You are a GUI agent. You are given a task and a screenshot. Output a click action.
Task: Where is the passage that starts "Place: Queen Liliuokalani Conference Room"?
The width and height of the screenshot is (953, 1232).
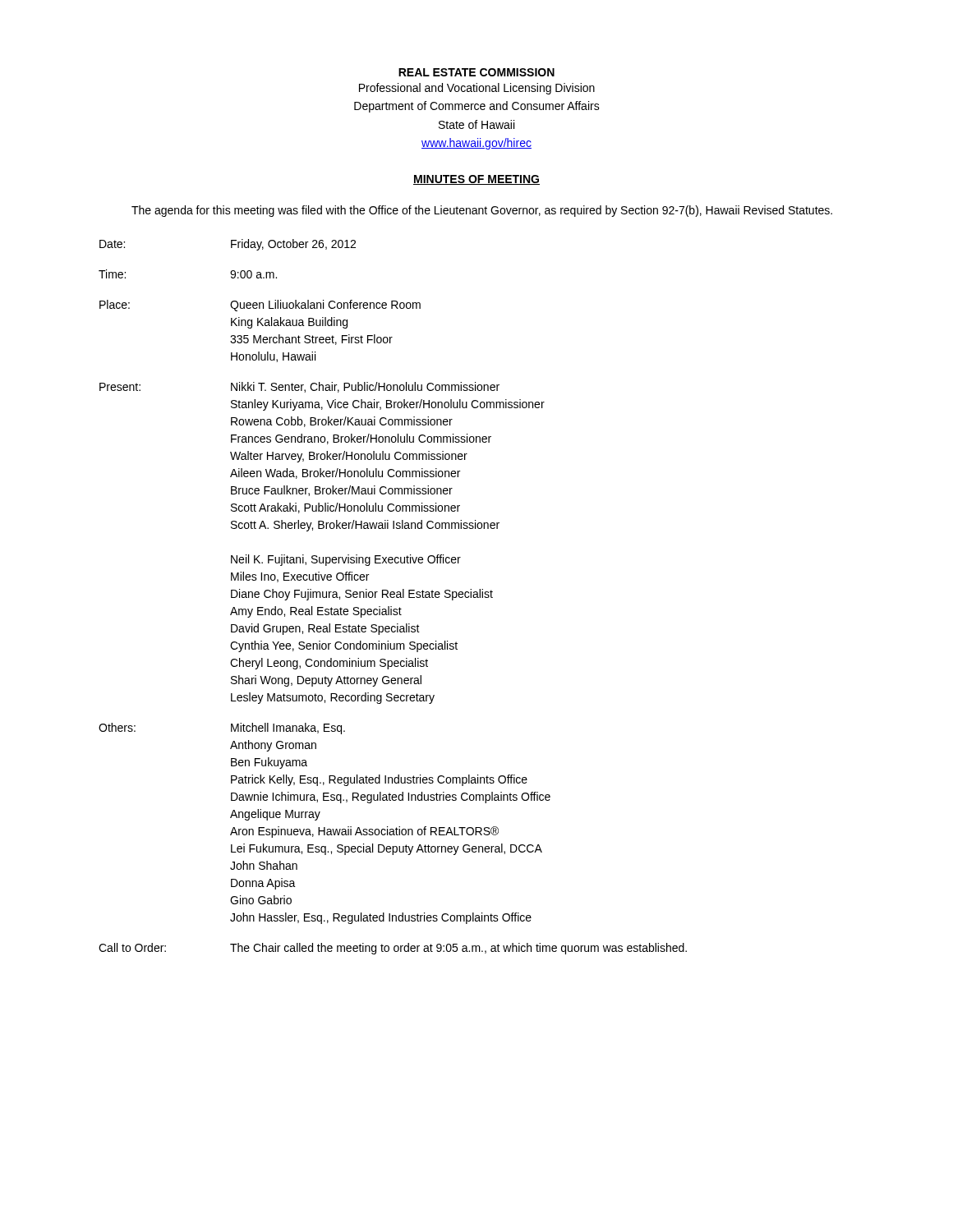coord(260,306)
